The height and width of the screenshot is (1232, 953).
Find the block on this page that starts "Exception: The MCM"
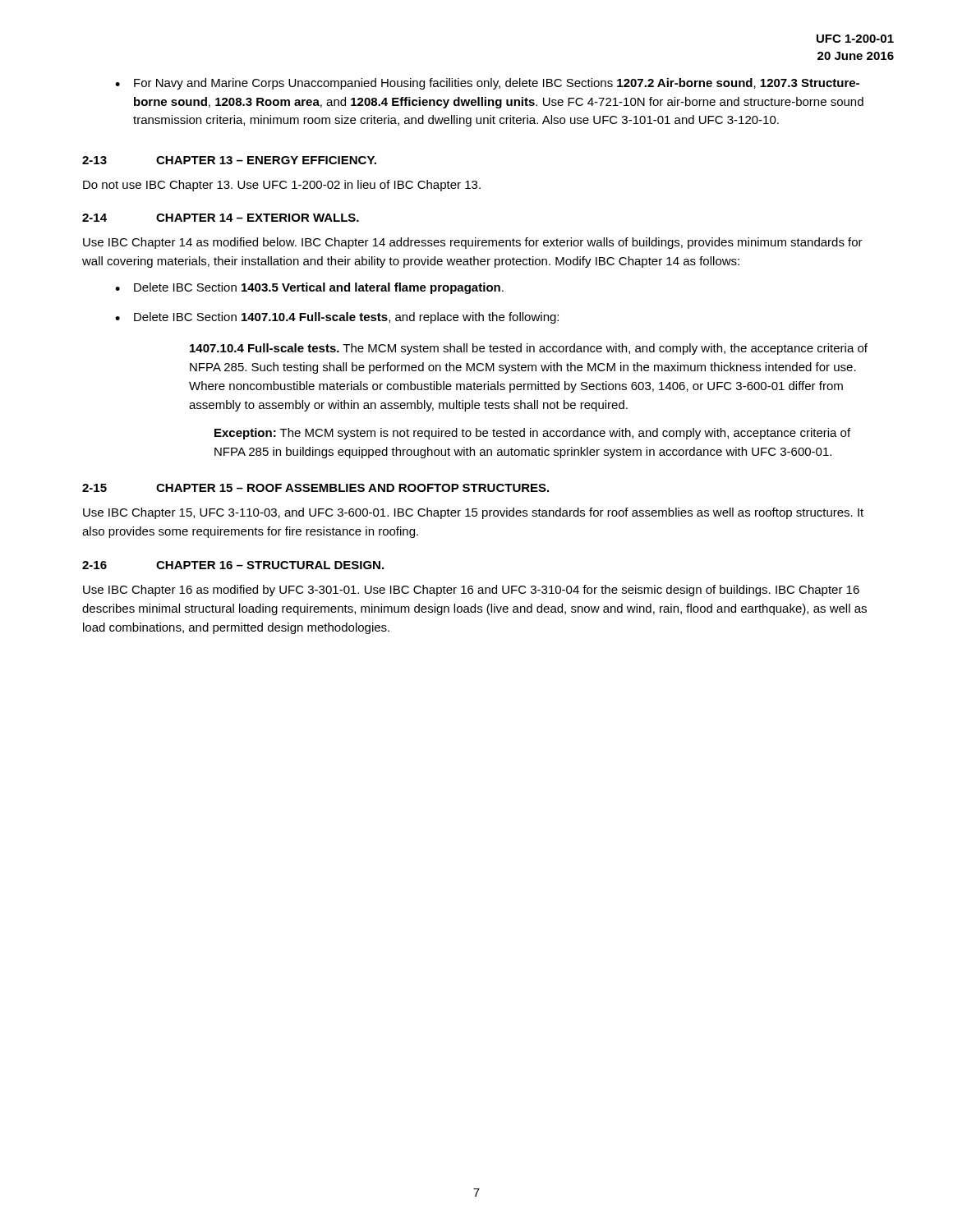click(x=532, y=442)
